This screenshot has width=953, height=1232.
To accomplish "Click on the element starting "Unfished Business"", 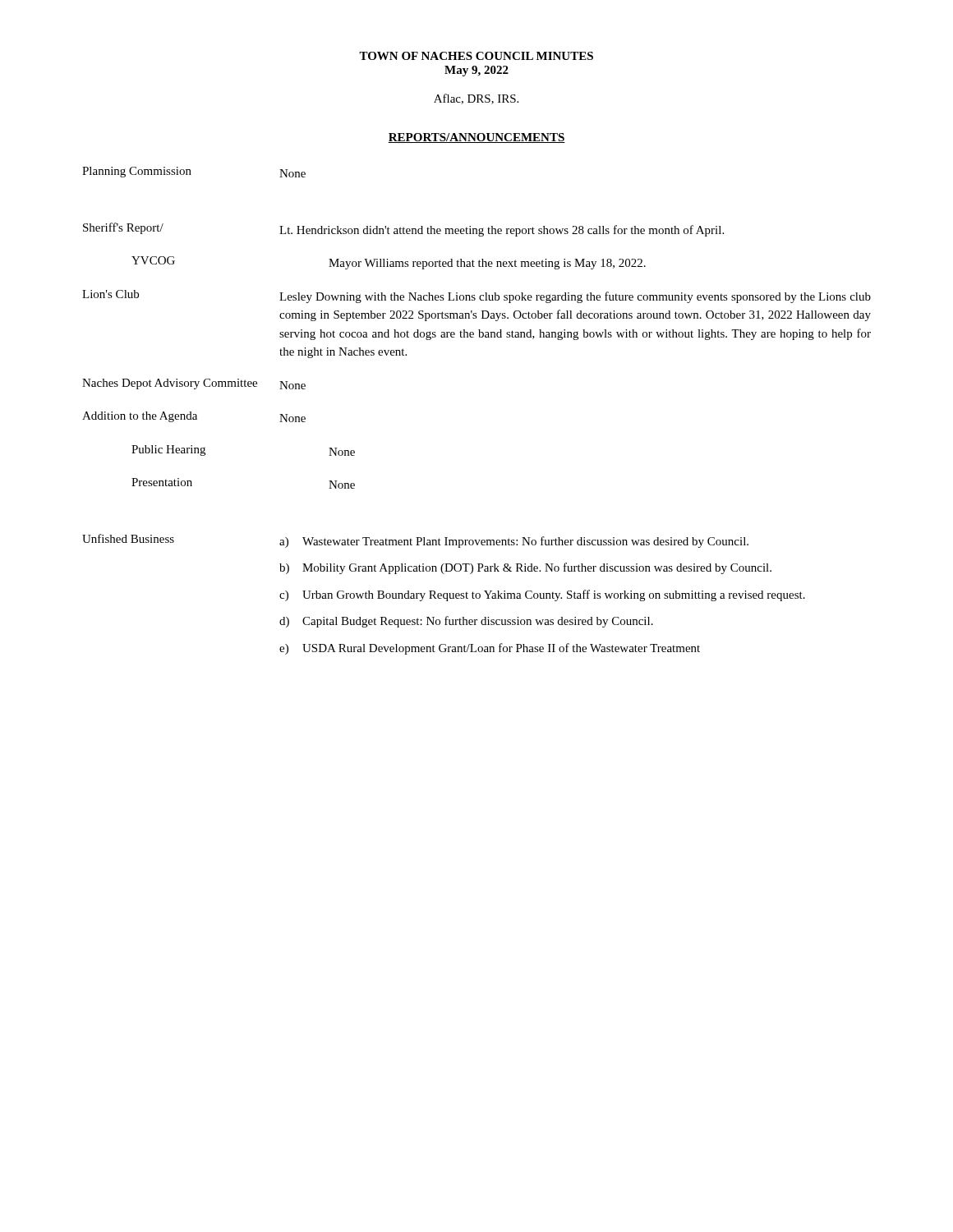I will point(128,538).
